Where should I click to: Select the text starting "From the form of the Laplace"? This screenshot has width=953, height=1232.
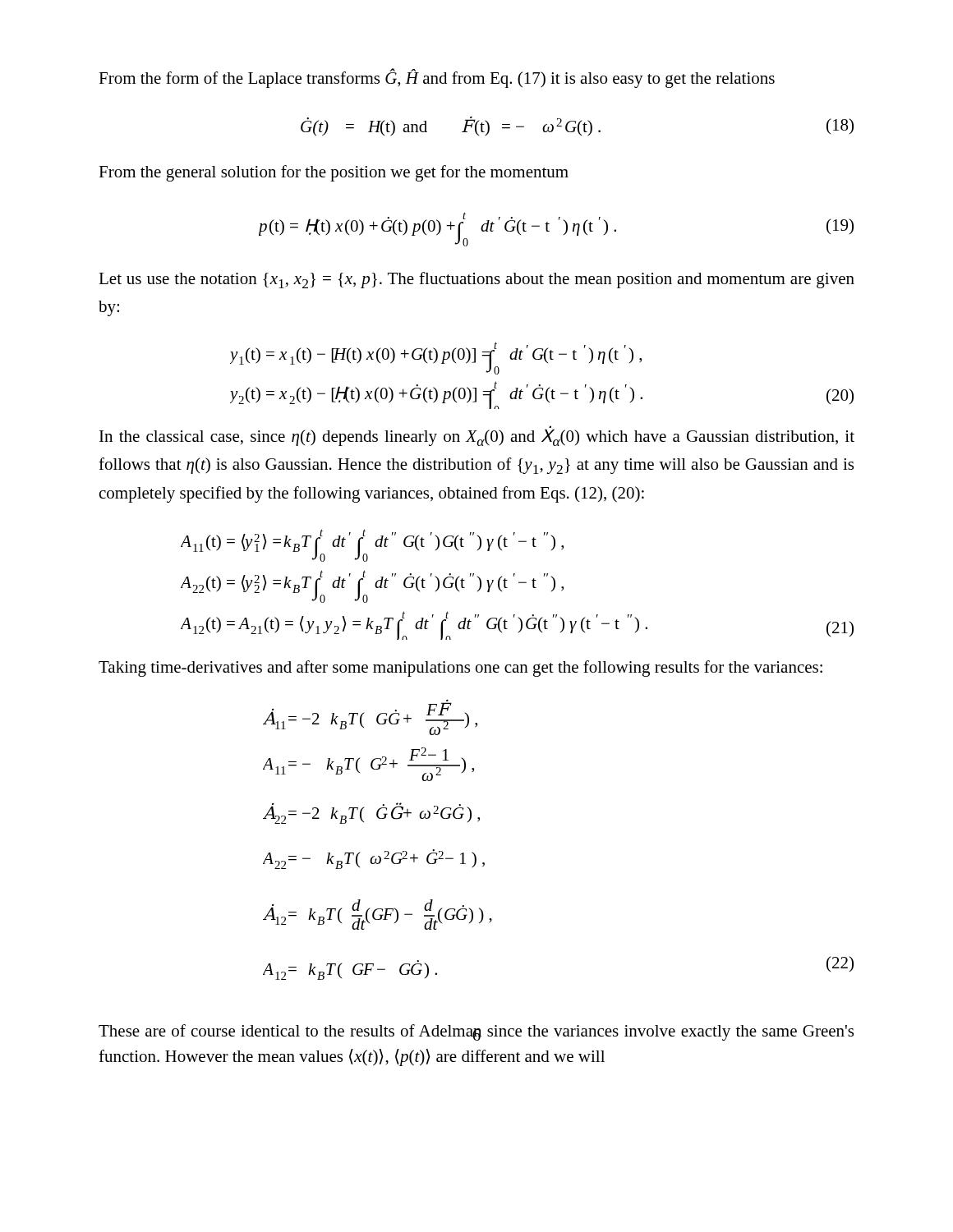[476, 79]
